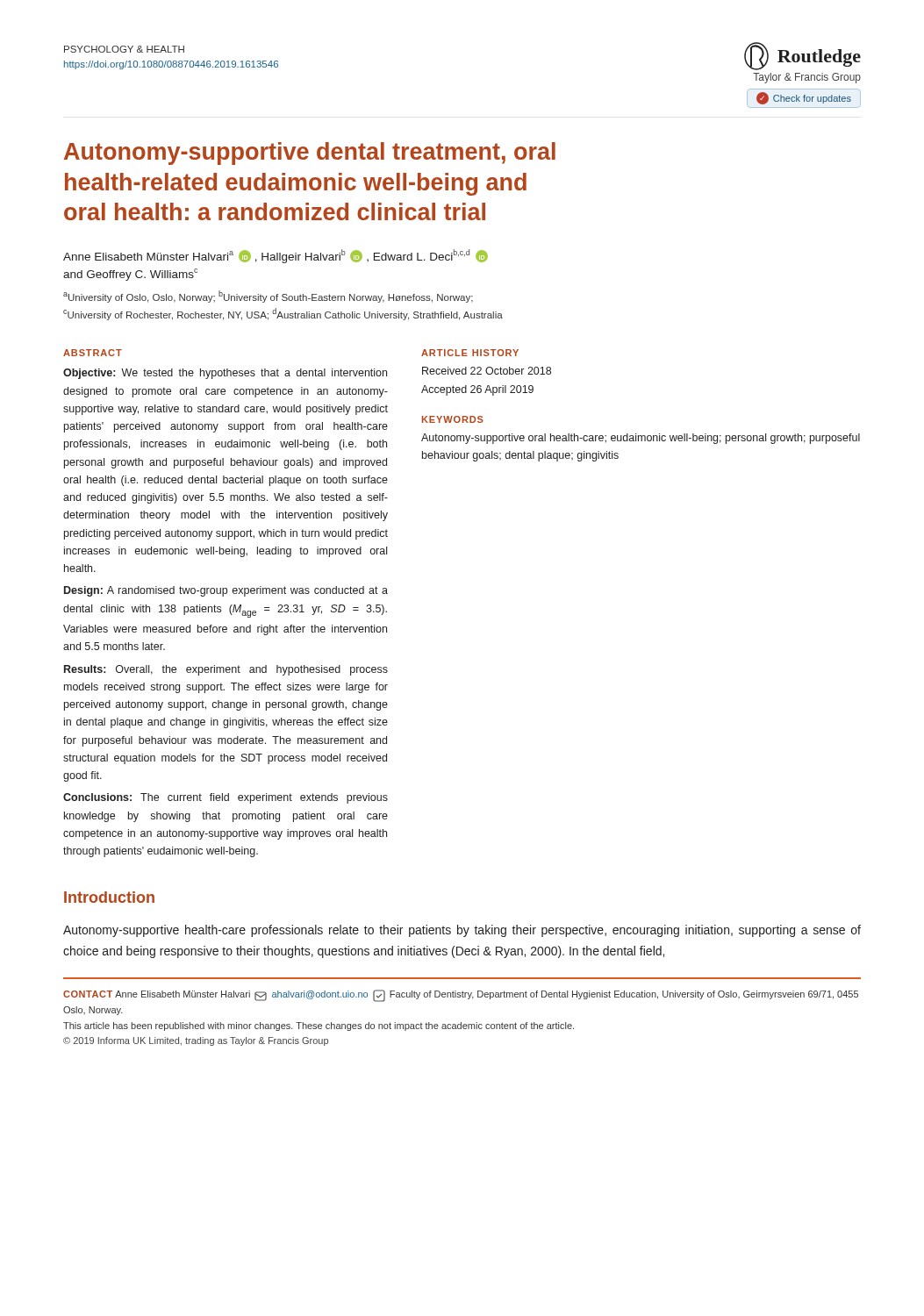924x1316 pixels.
Task: Click on the text block that says "Received 22 October 2018"
Action: (486, 380)
